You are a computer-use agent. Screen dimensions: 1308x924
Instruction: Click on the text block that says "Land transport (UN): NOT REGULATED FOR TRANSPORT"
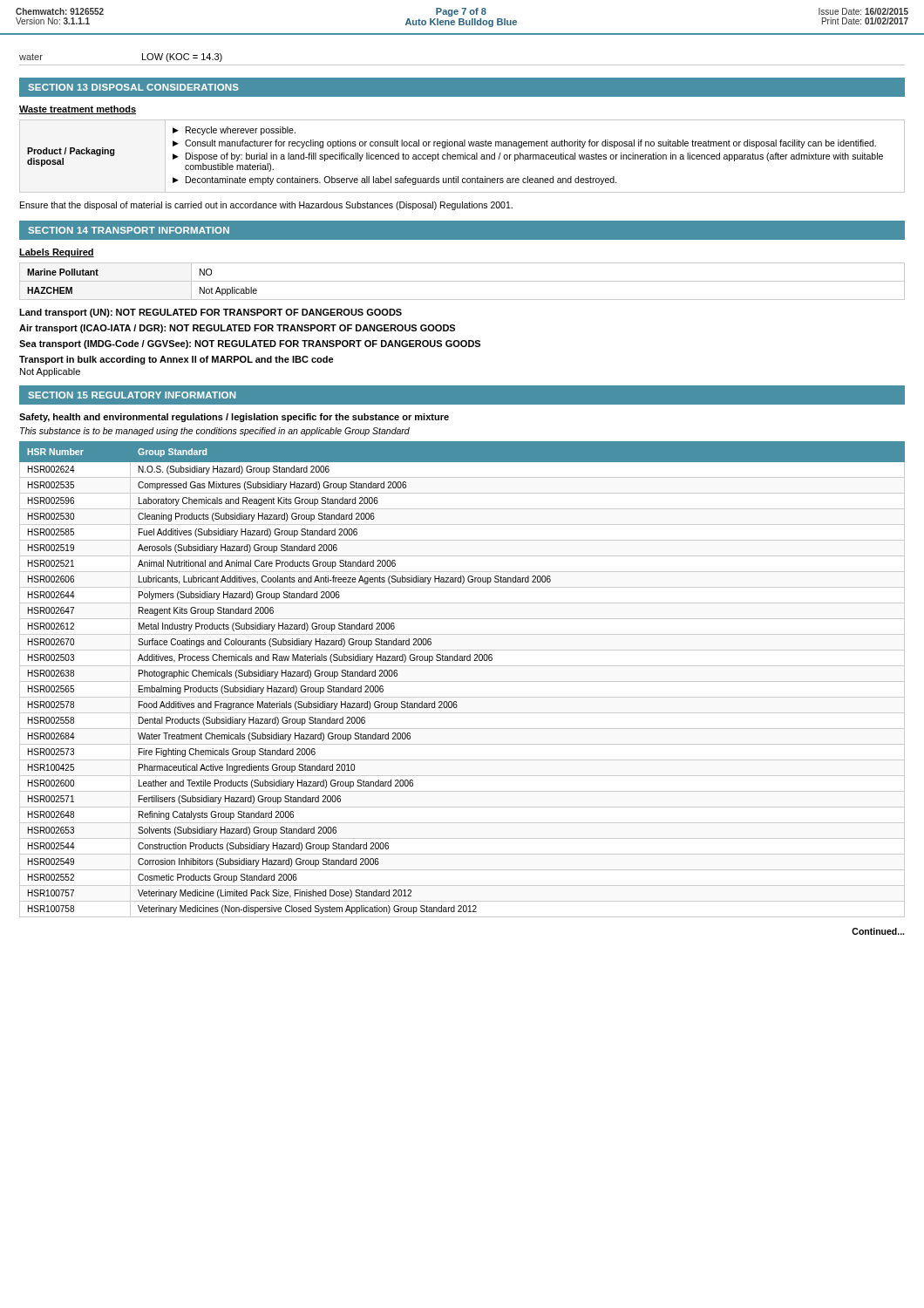click(211, 312)
